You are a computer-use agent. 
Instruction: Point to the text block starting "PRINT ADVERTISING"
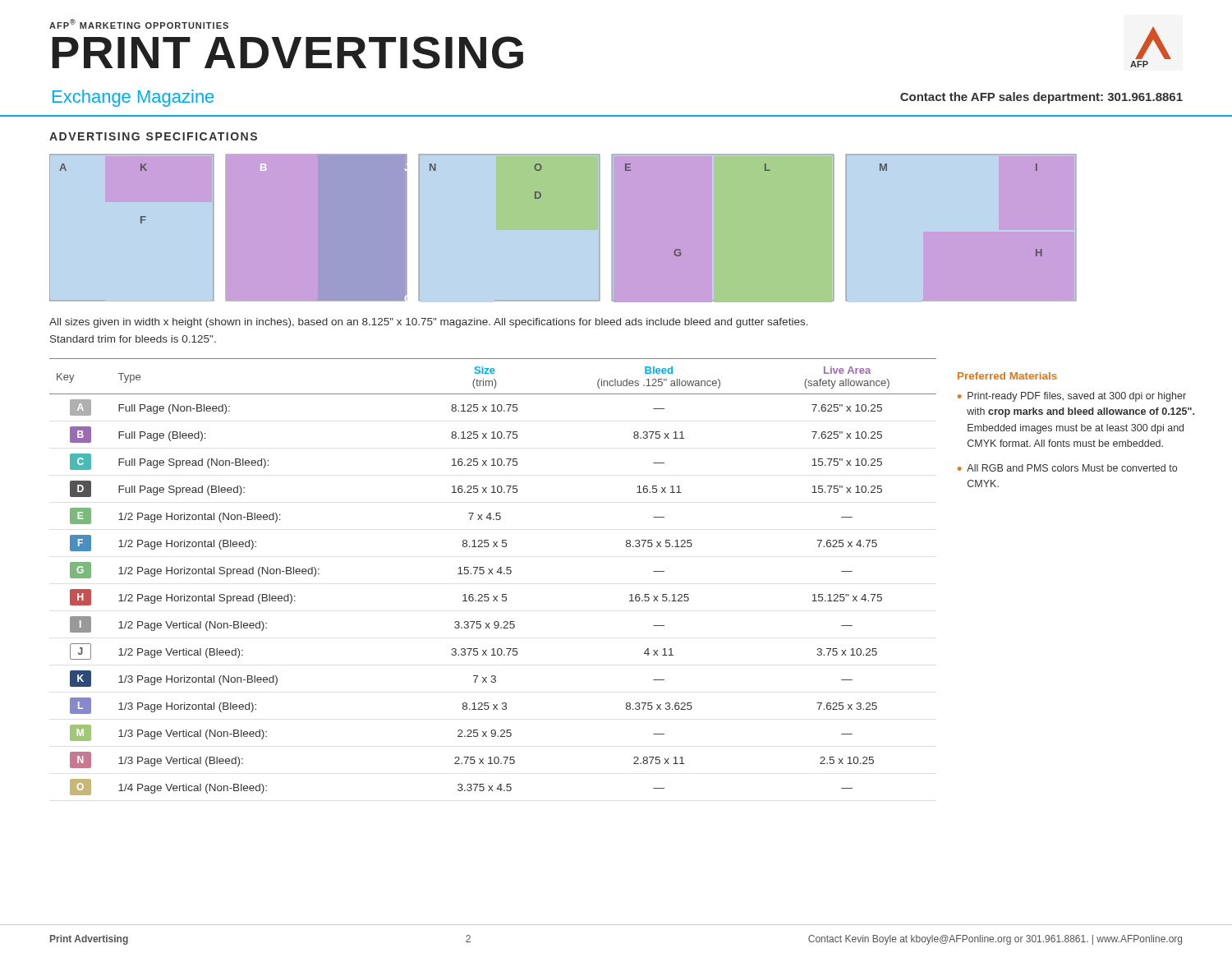click(x=288, y=53)
